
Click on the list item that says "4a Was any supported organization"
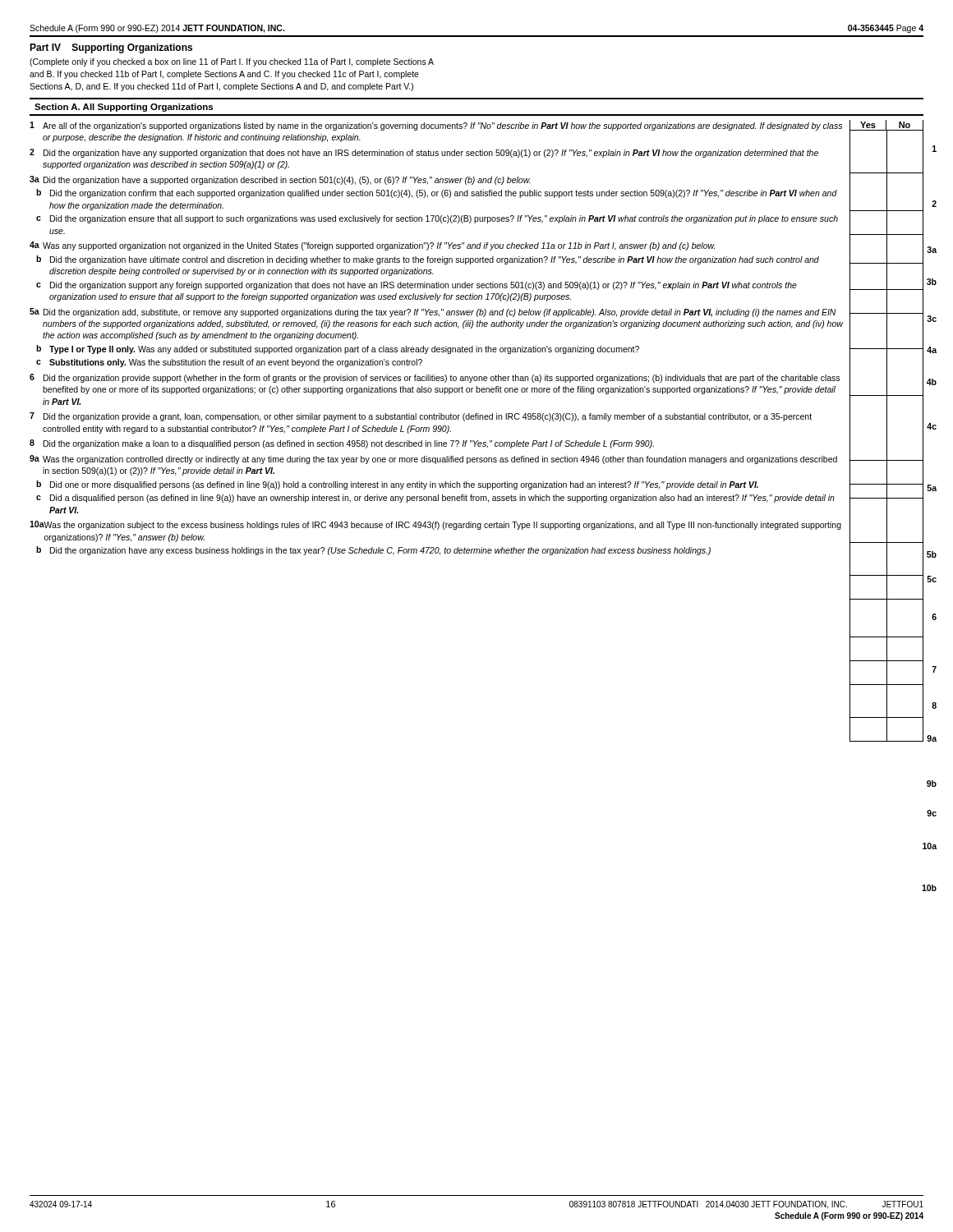[436, 246]
